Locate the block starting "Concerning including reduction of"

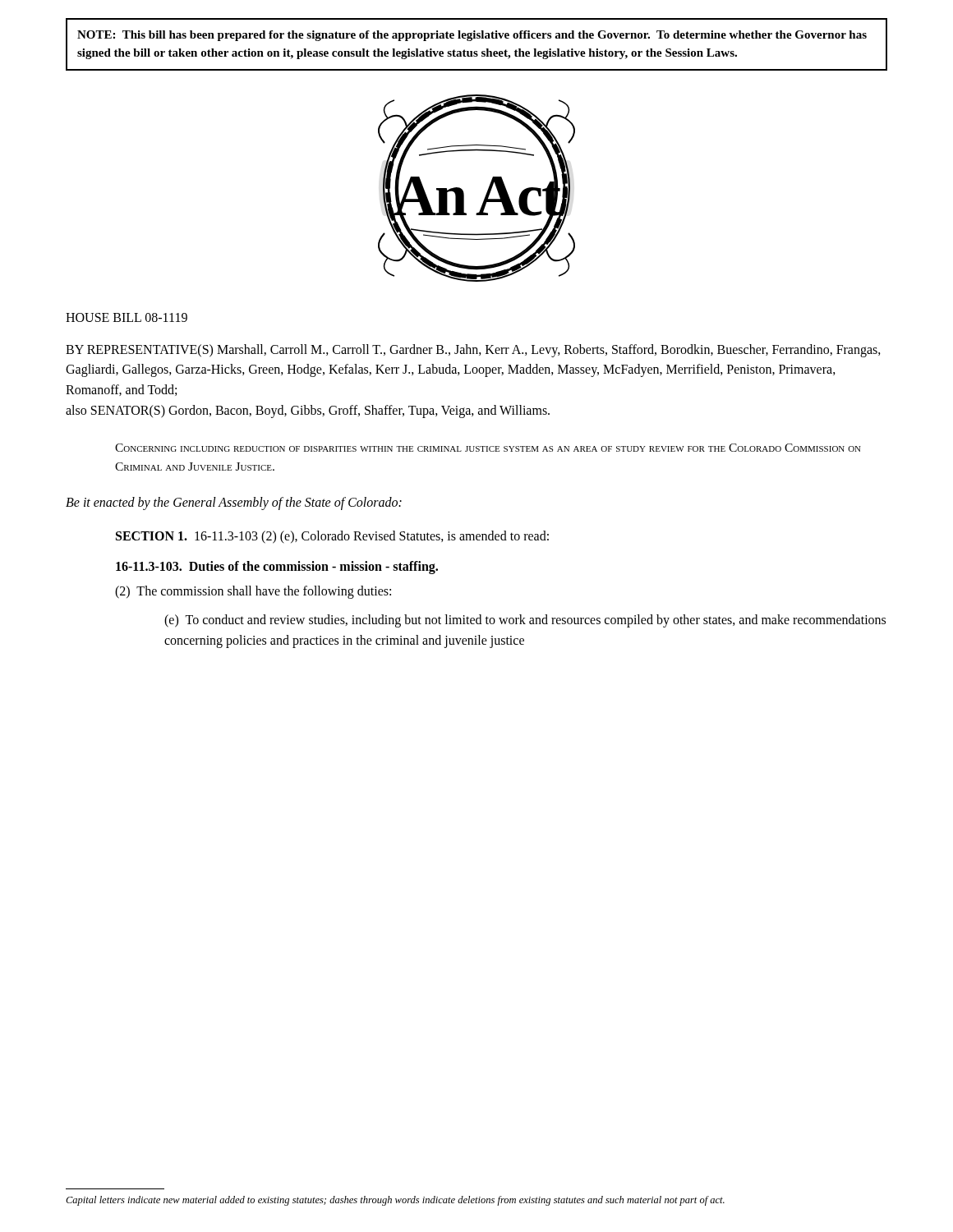click(x=488, y=457)
